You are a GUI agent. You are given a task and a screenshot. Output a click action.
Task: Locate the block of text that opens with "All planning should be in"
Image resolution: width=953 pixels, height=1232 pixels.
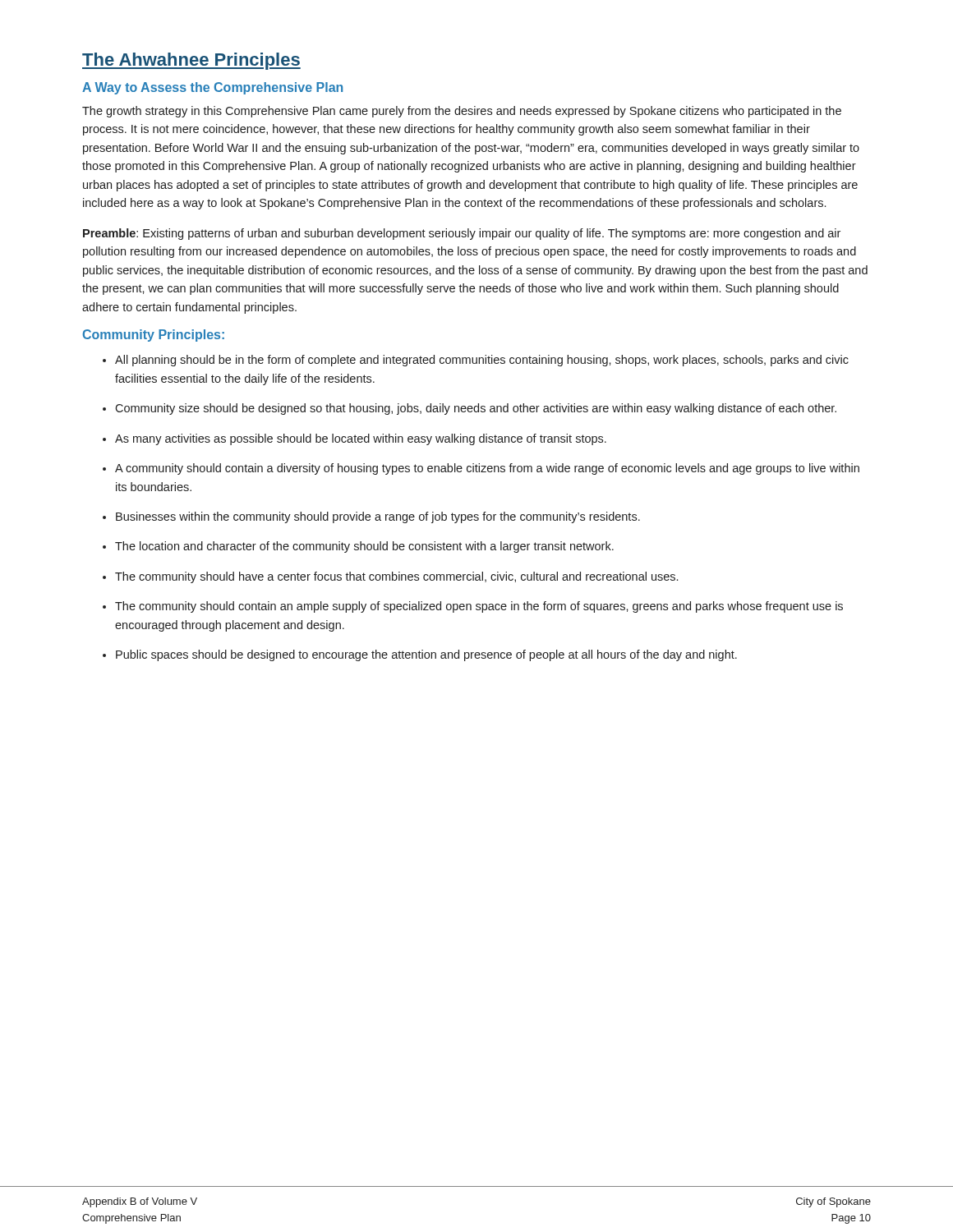493,369
